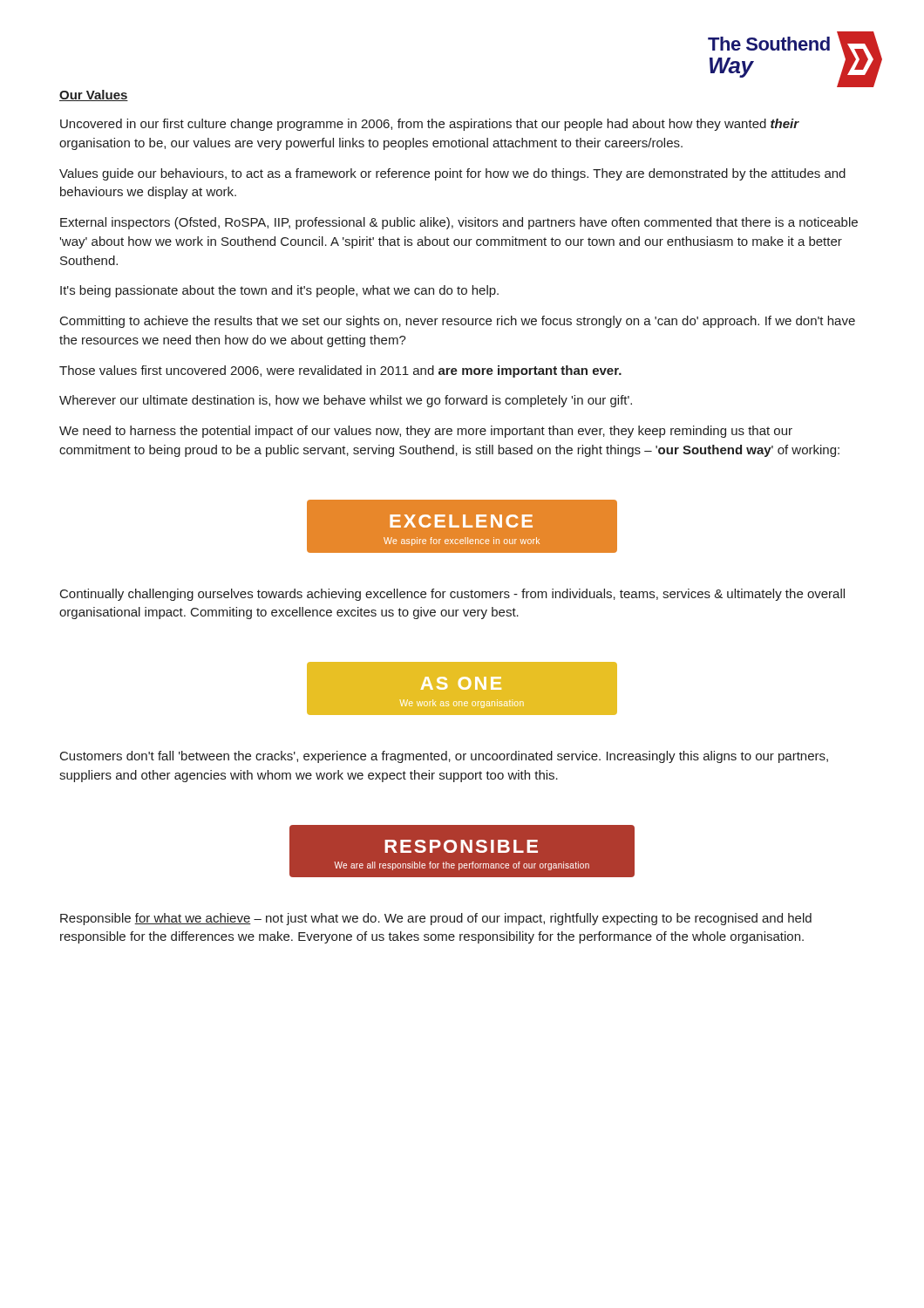
Task: Locate the element starting "Committing to achieve"
Action: (457, 330)
